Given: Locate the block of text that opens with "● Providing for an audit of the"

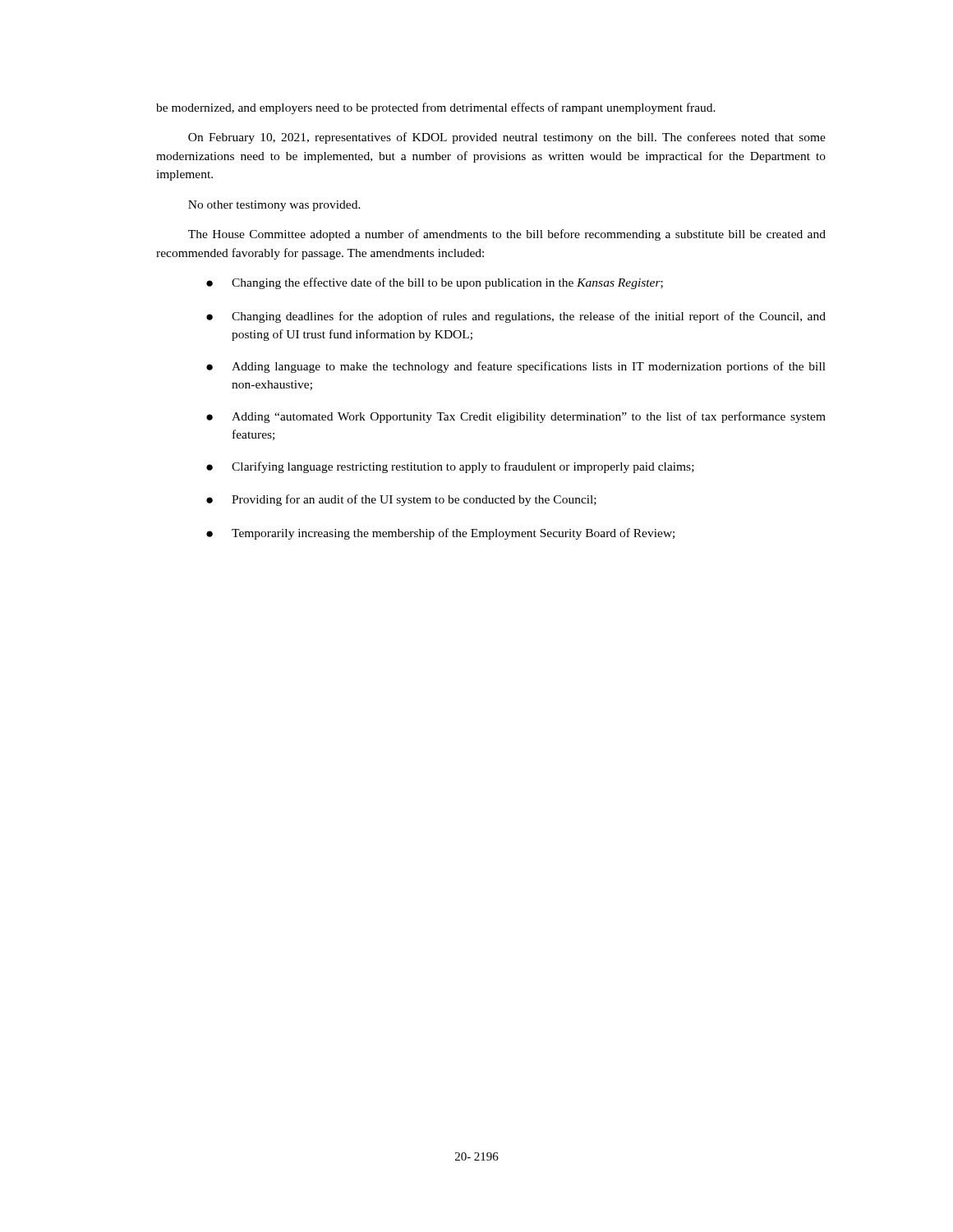Looking at the screenshot, I should click(516, 501).
